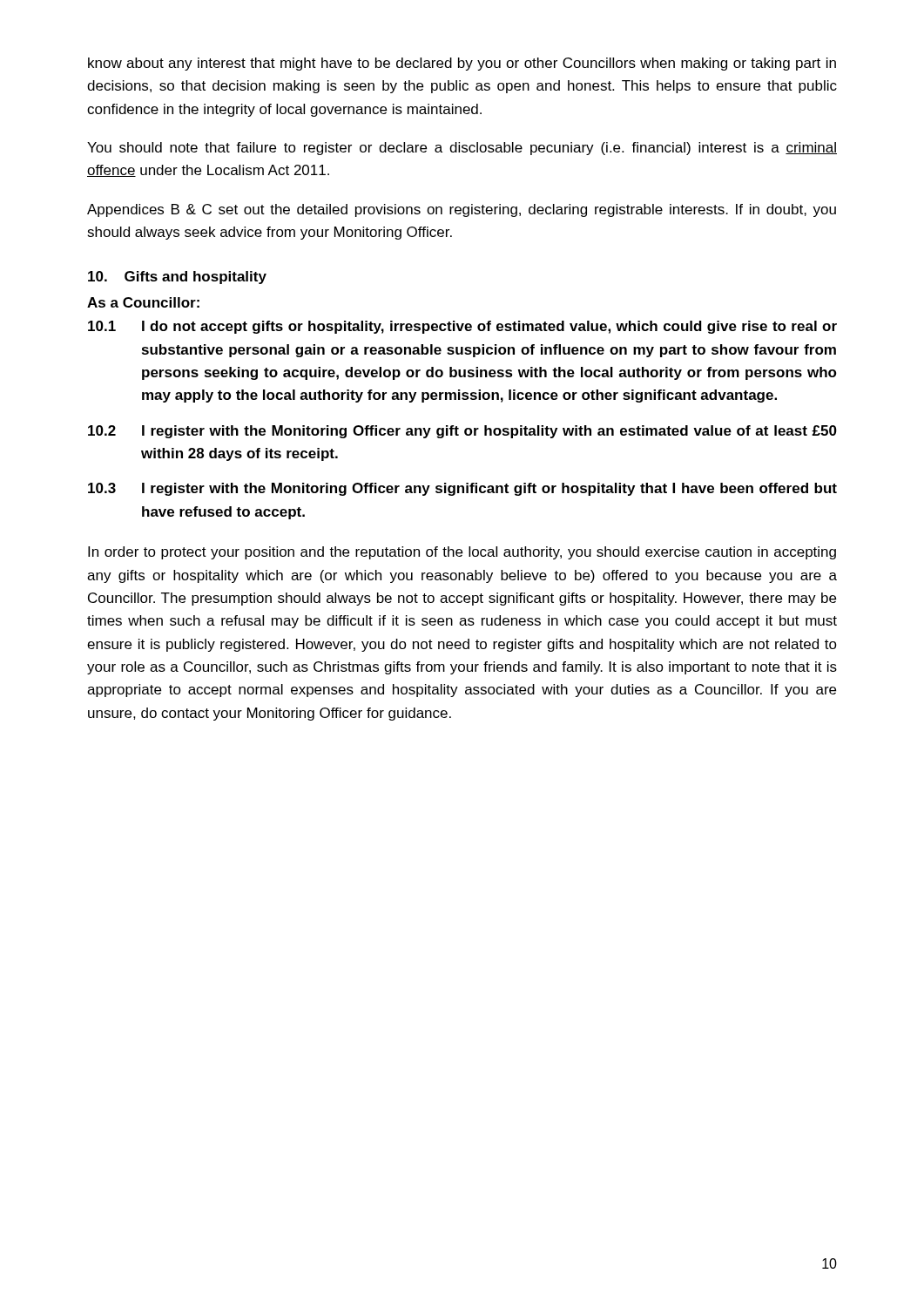
Task: Navigate to the element starting "10.1 I do not accept gifts or"
Action: tap(462, 362)
